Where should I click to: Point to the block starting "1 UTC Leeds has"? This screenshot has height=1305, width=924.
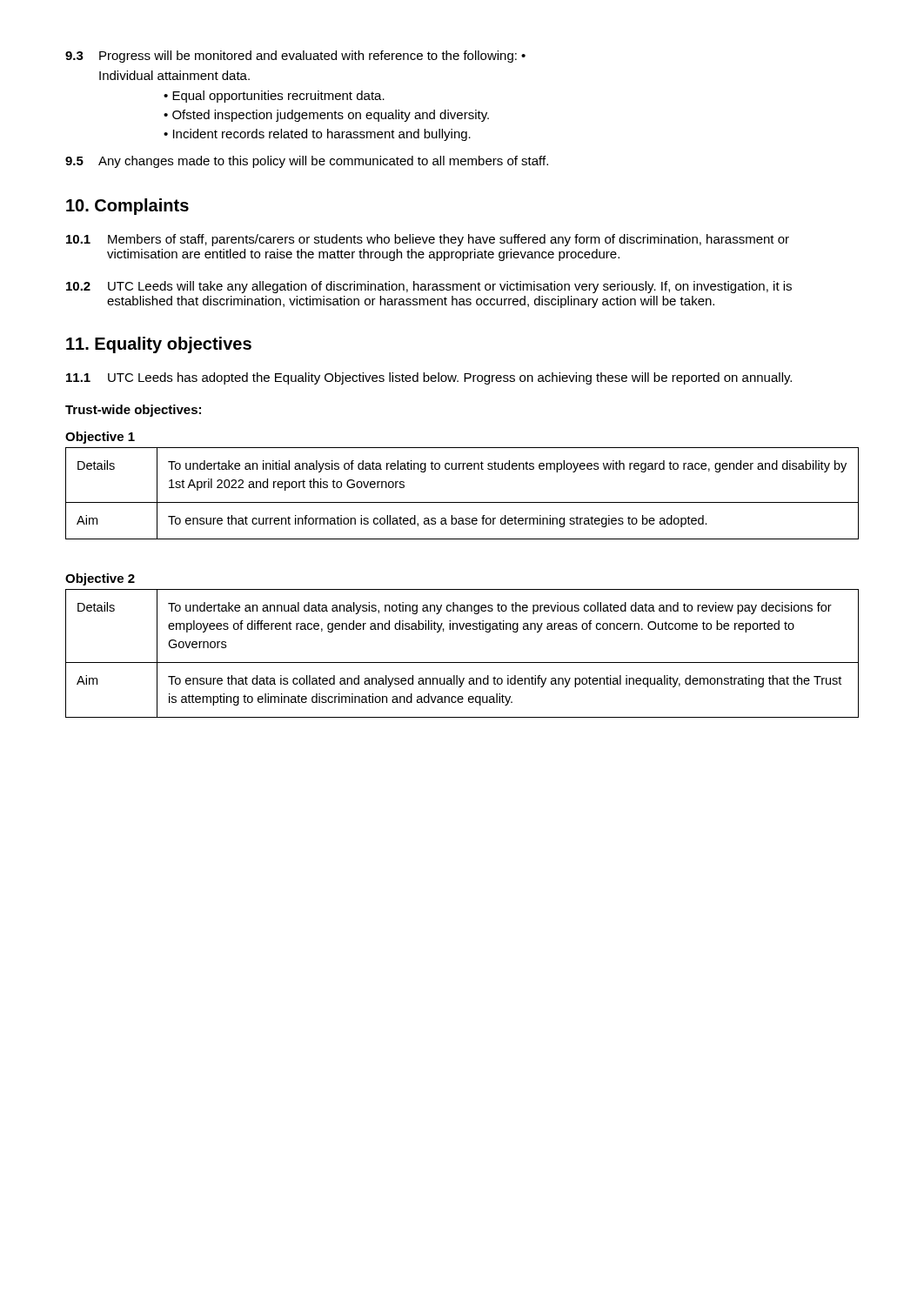click(x=462, y=377)
